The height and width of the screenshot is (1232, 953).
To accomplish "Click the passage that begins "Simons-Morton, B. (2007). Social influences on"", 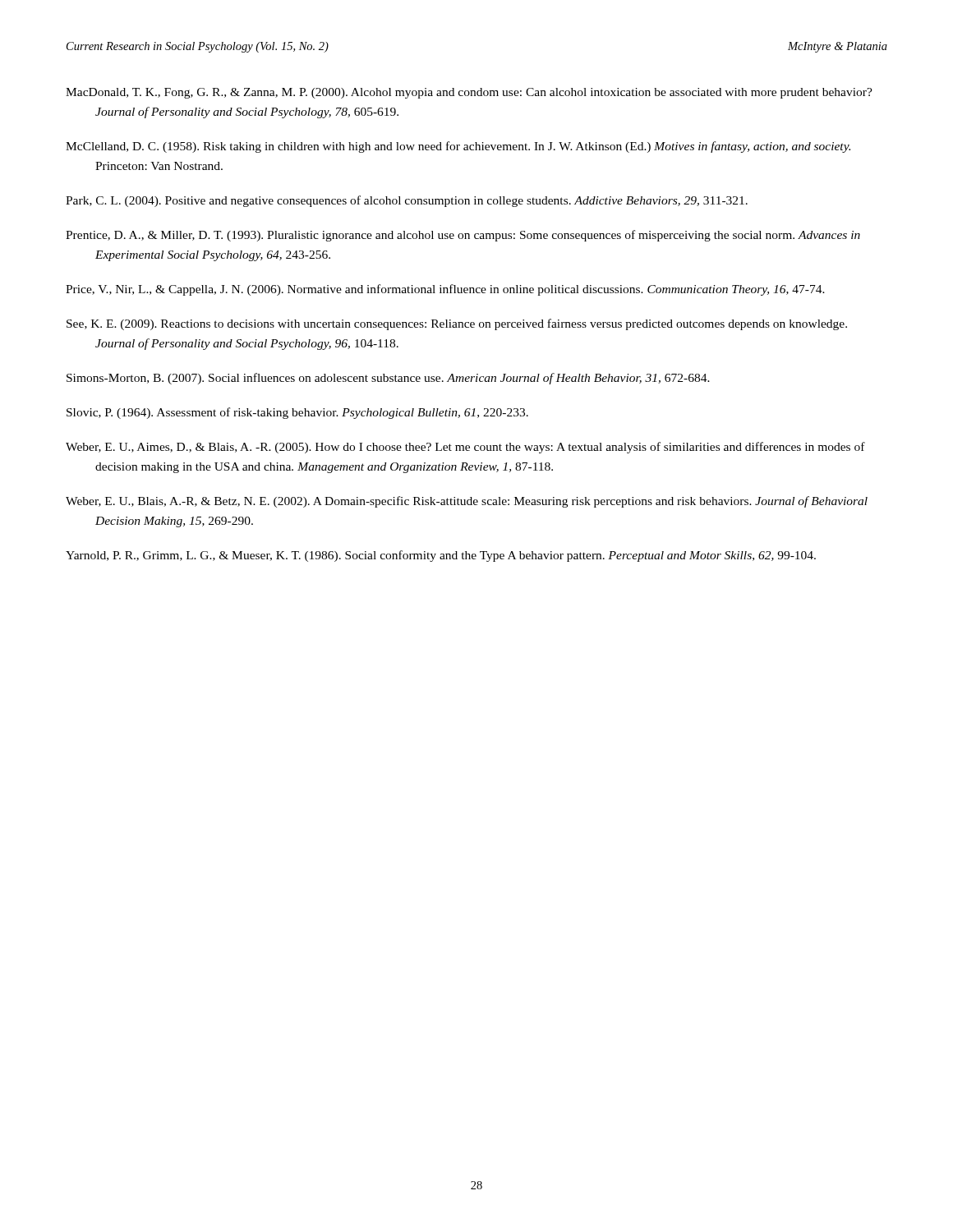I will [388, 378].
